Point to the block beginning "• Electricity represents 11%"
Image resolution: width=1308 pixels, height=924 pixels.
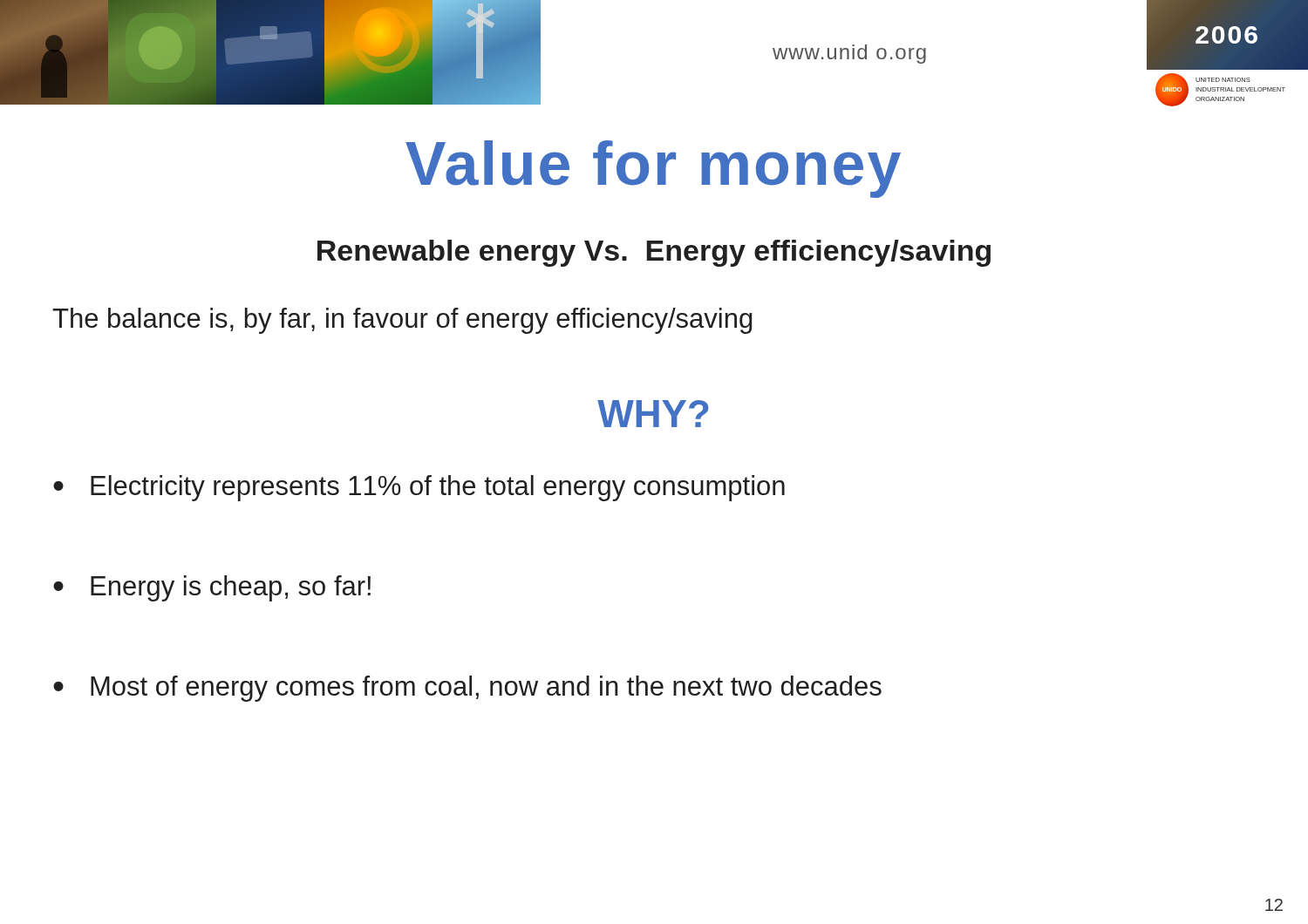pyautogui.click(x=419, y=486)
